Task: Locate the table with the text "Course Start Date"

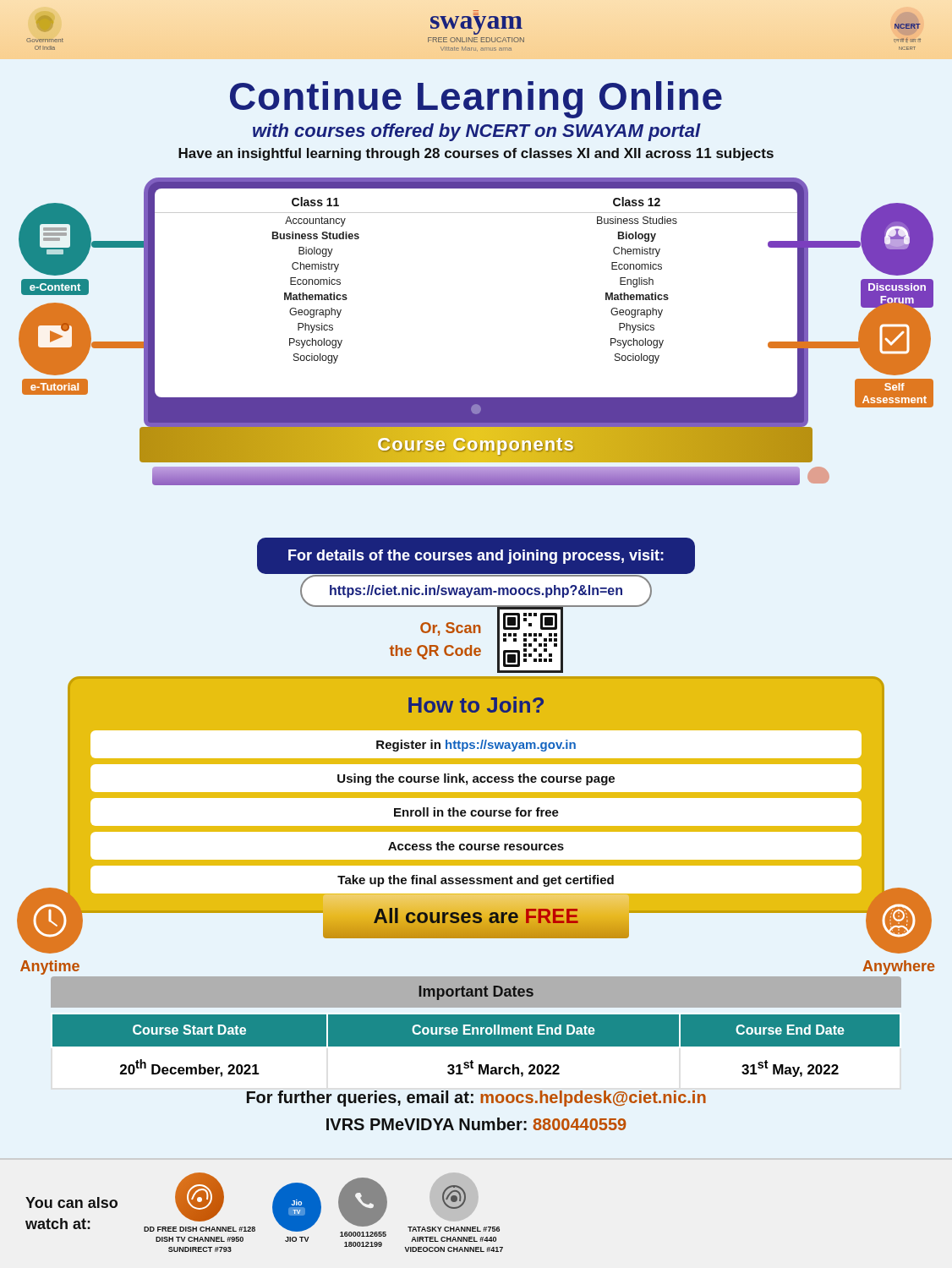Action: point(476,1051)
